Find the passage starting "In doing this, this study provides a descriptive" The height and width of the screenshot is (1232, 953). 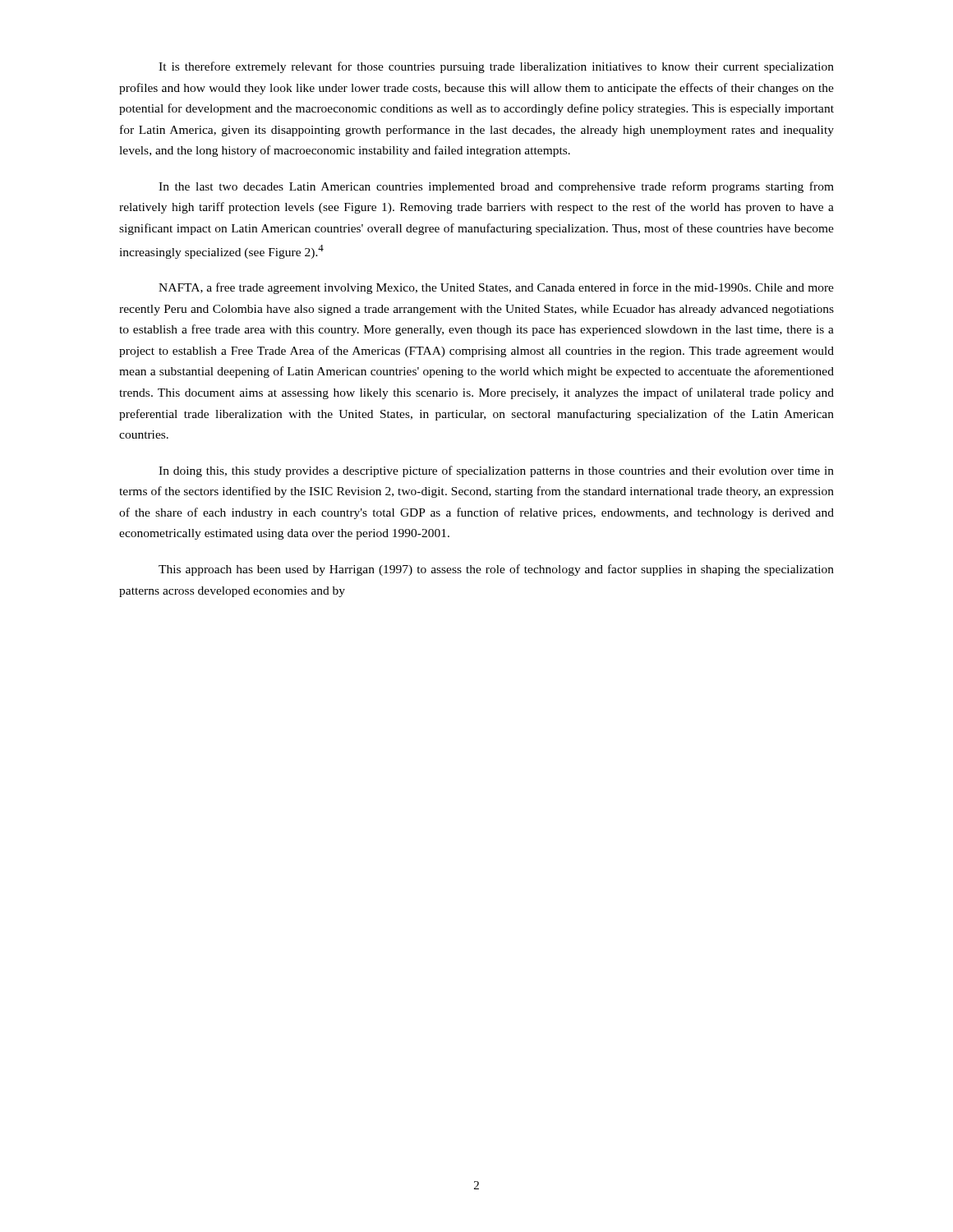[x=476, y=502]
